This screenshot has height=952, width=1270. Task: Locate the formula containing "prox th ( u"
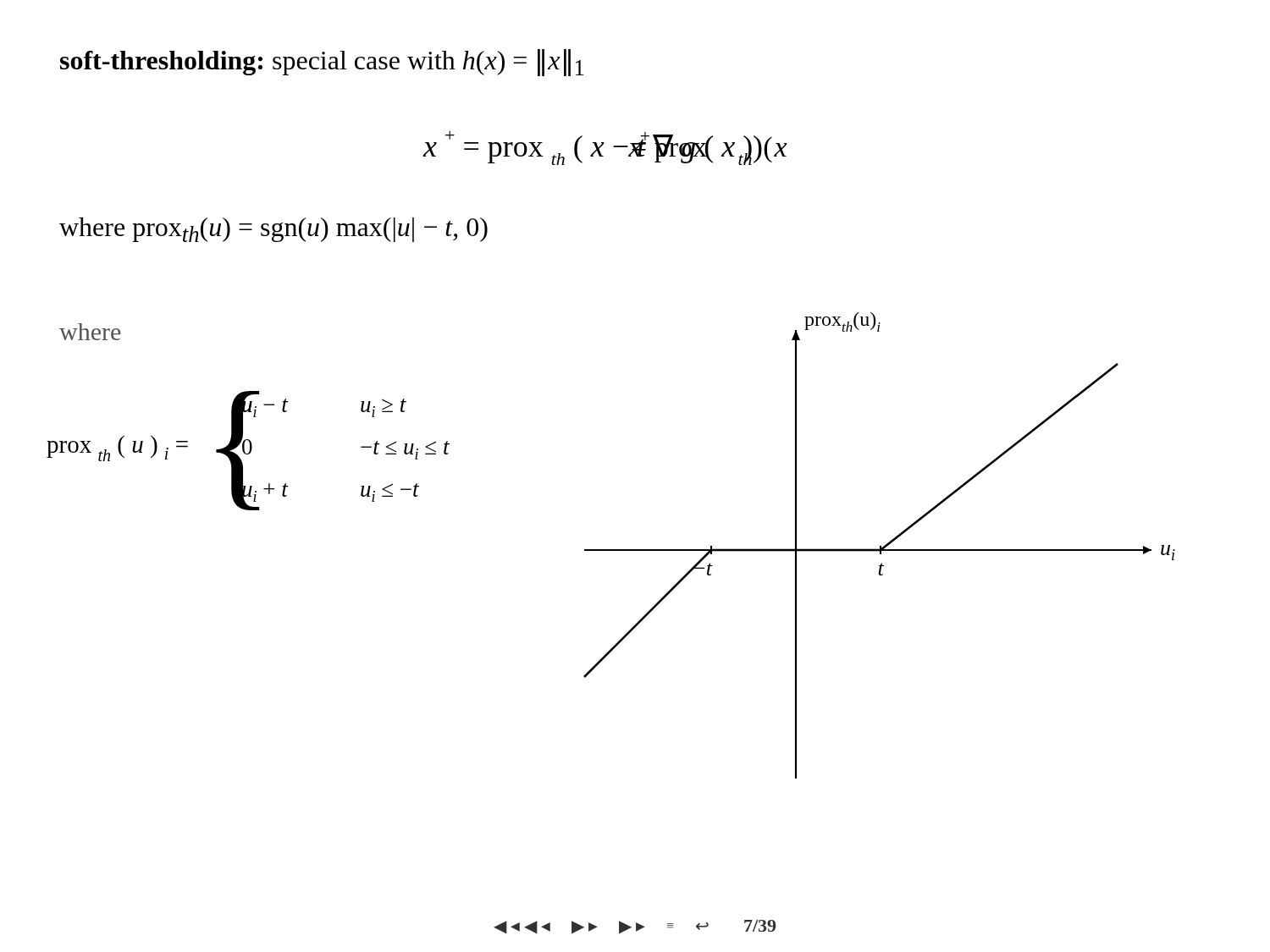click(275, 453)
